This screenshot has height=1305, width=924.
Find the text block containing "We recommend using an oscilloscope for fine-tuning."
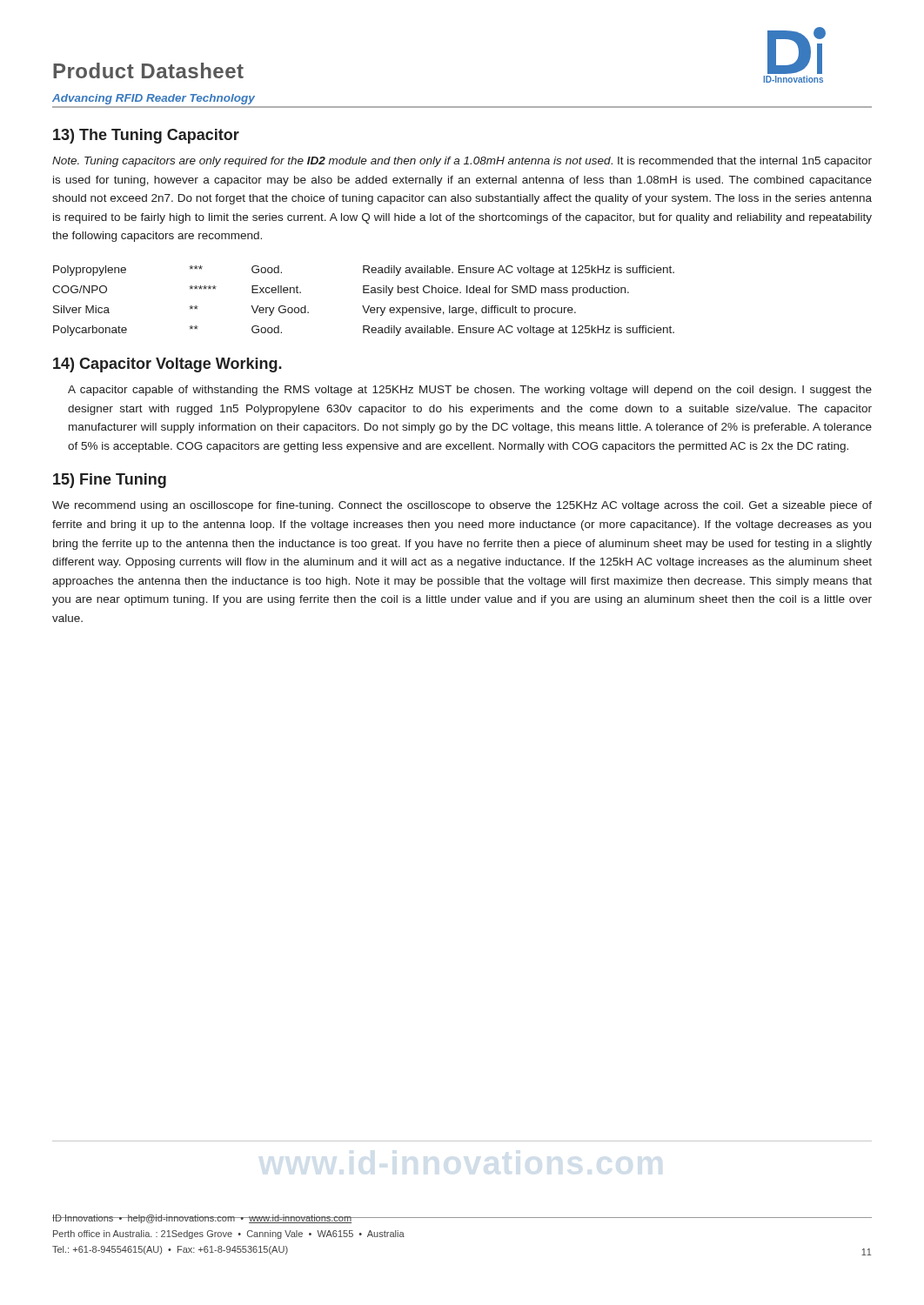pyautogui.click(x=462, y=562)
